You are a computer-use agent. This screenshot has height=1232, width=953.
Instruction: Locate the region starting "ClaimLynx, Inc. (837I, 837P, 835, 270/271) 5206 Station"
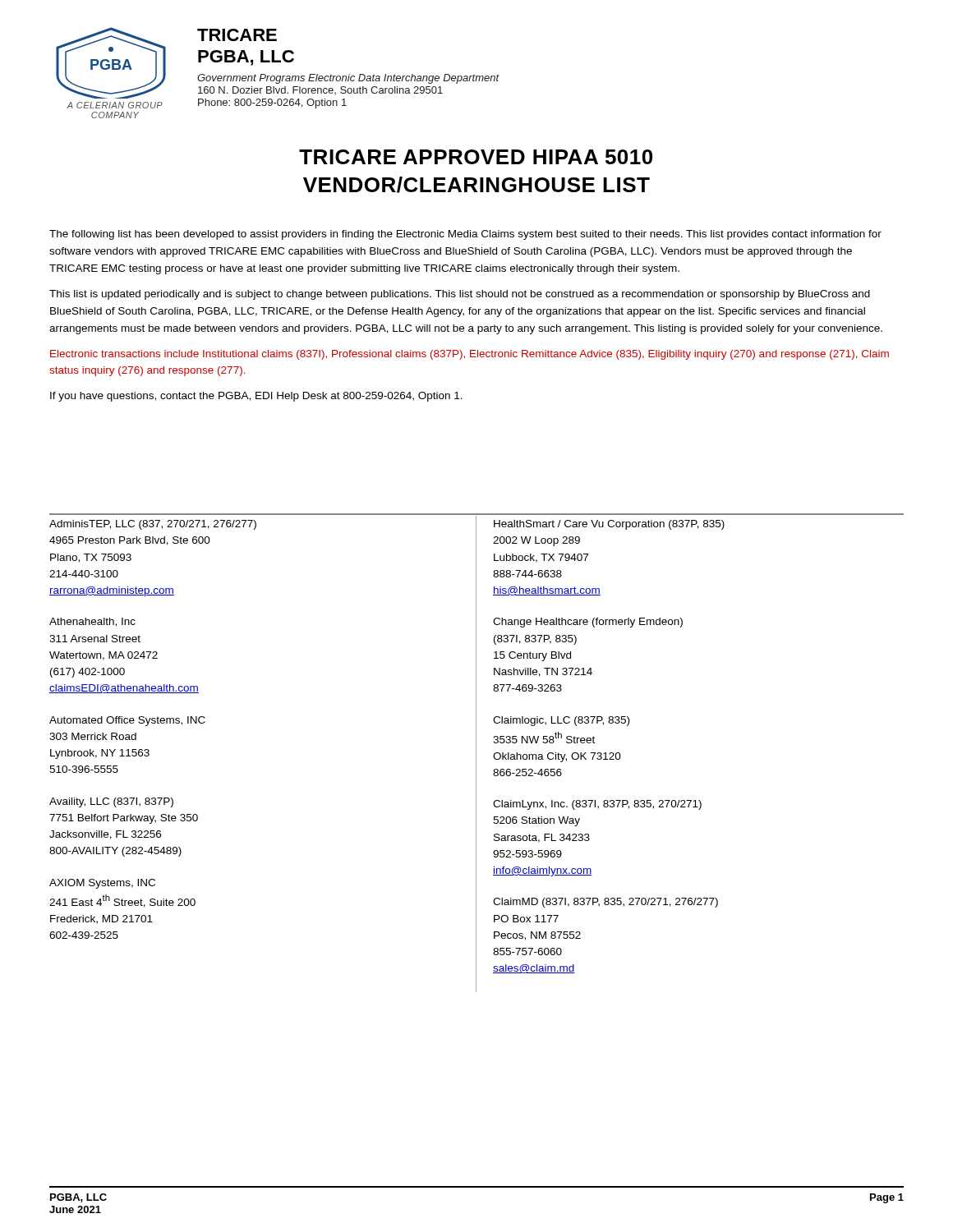coord(597,805)
